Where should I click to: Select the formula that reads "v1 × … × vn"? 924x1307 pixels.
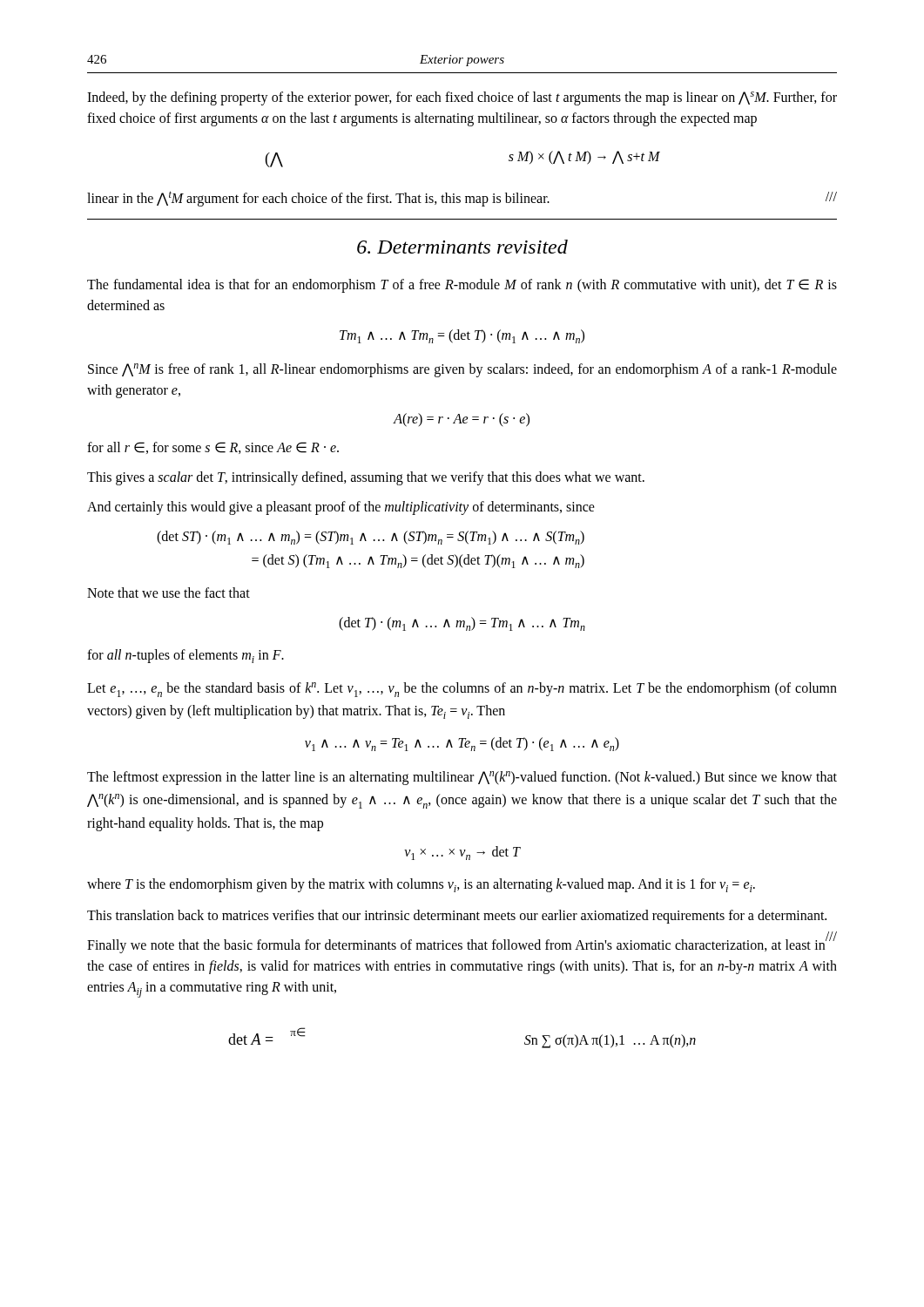pyautogui.click(x=462, y=853)
